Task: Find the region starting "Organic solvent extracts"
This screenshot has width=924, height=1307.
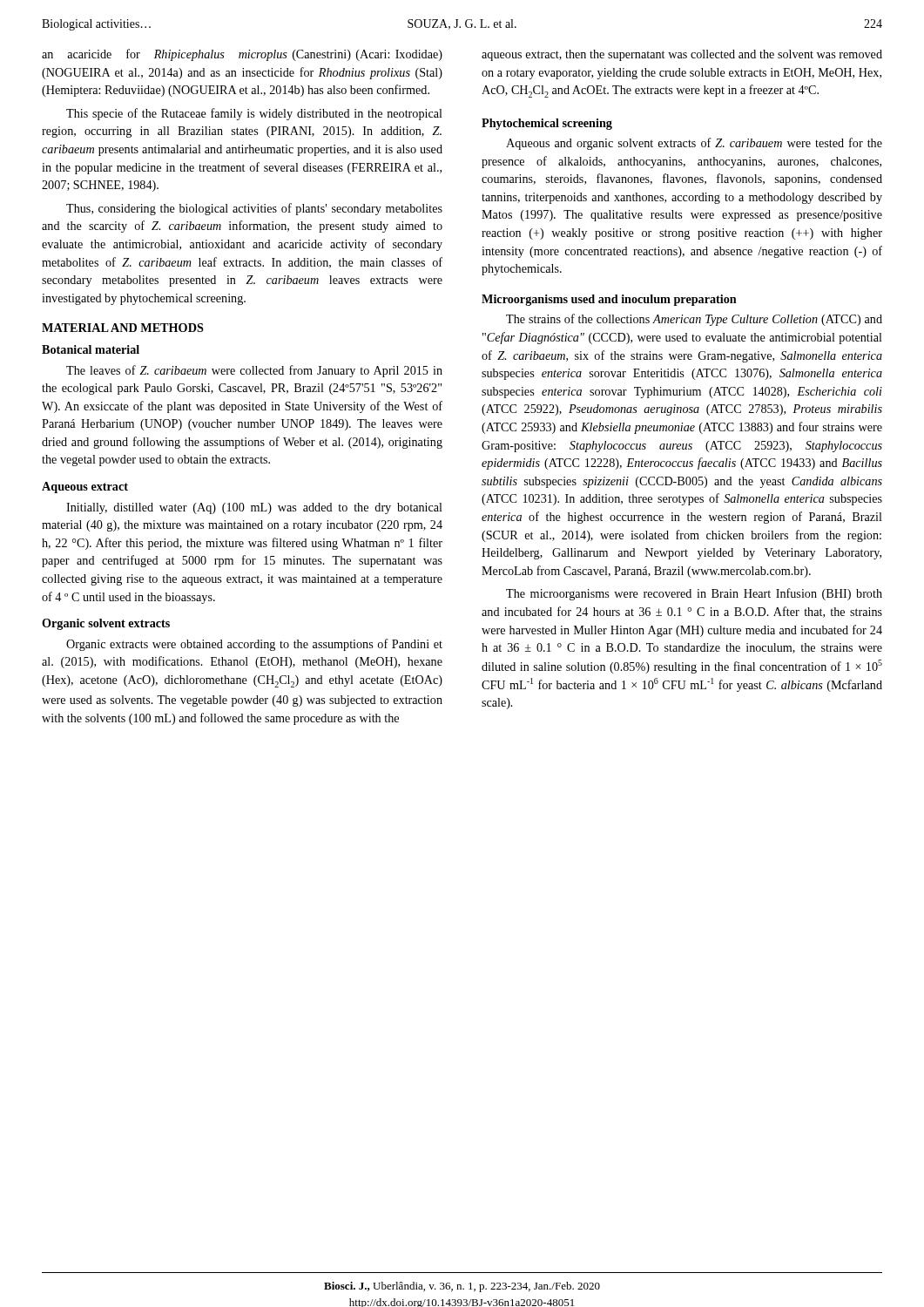Action: [x=106, y=624]
